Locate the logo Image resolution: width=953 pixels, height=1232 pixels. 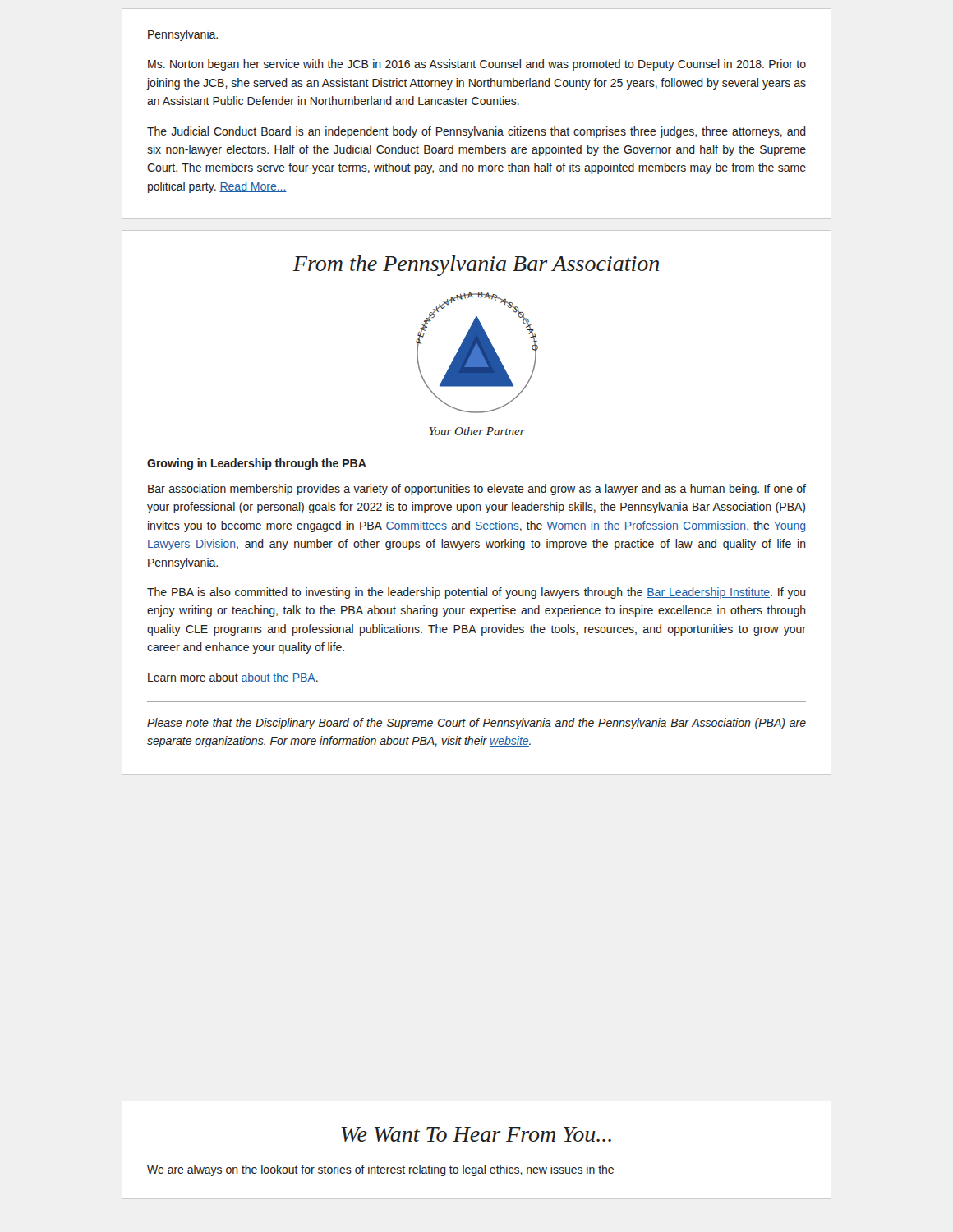476,356
